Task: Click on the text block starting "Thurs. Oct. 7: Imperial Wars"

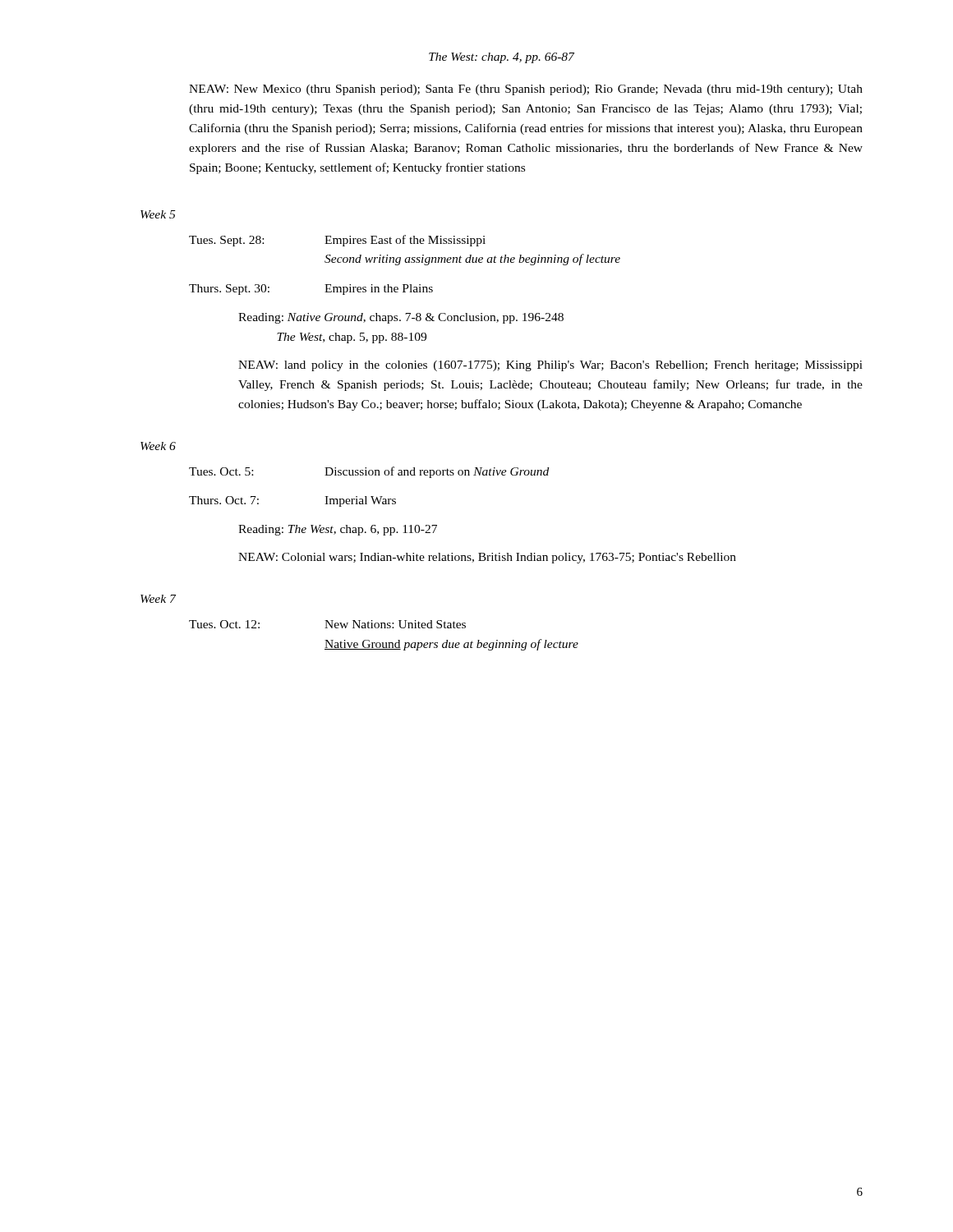Action: [216, 501]
